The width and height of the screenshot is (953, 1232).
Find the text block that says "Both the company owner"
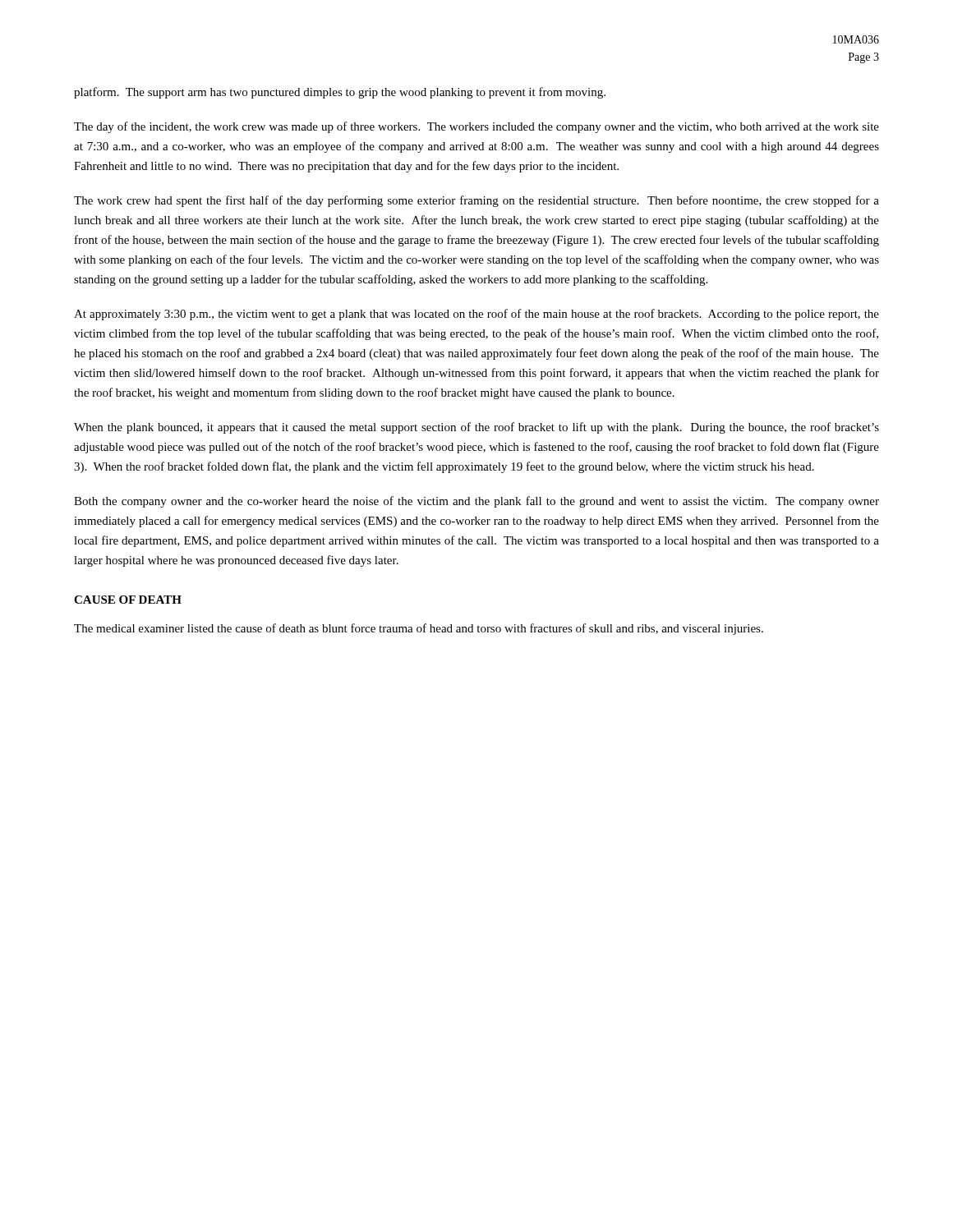[x=476, y=531]
